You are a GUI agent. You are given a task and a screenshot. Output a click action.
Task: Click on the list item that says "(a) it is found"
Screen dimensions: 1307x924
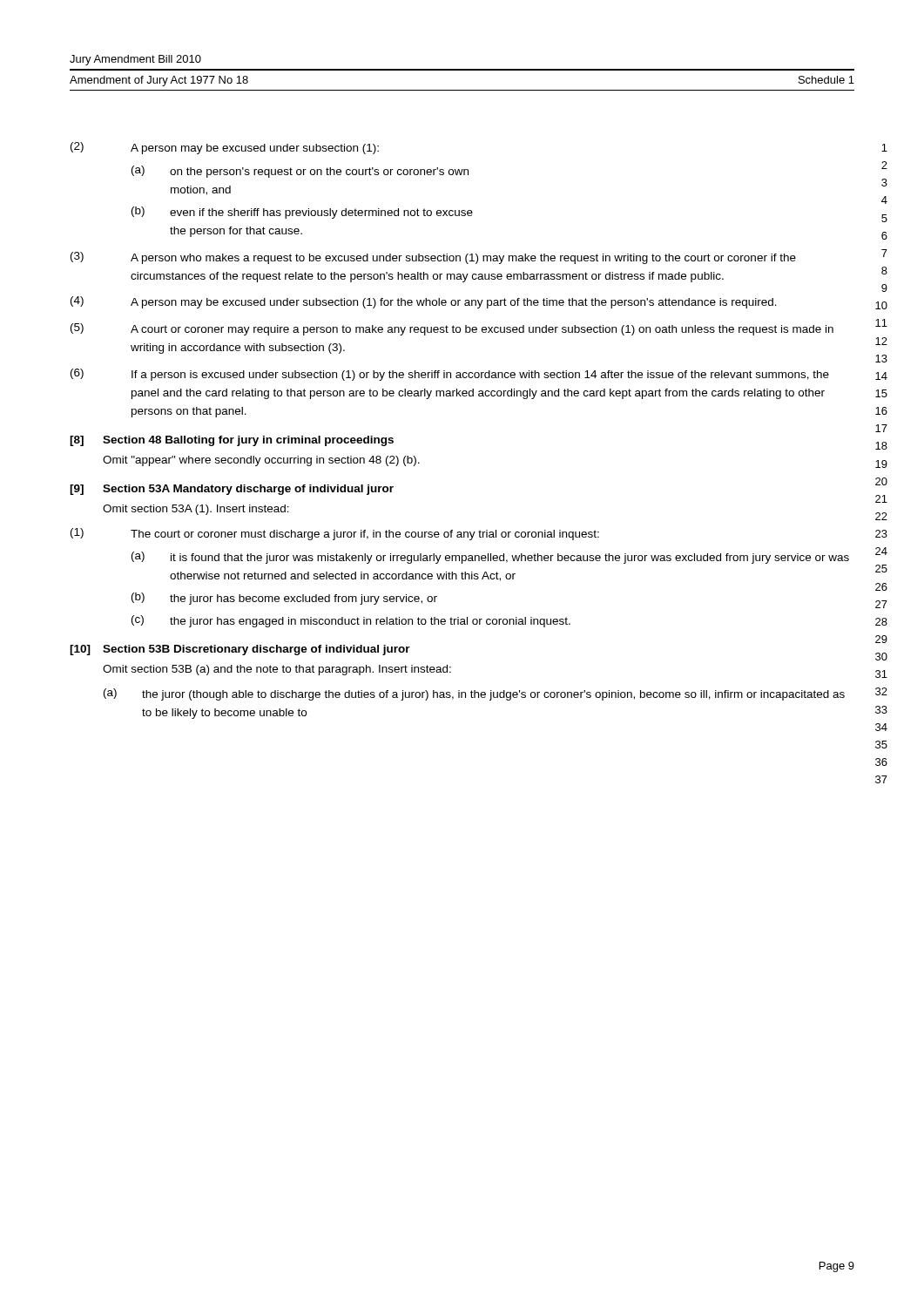tap(492, 567)
